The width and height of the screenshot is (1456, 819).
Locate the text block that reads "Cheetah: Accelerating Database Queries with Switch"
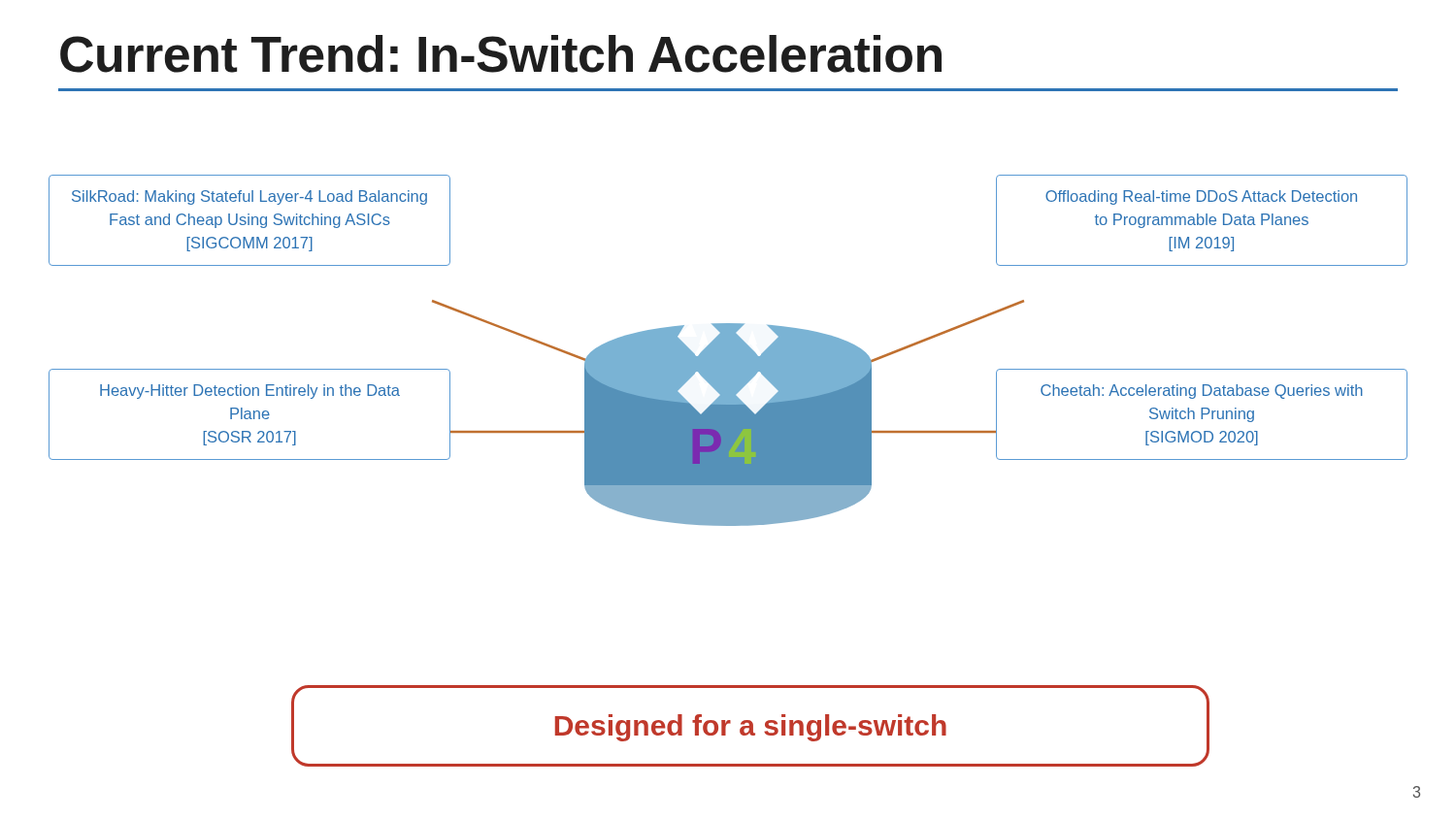1202,413
